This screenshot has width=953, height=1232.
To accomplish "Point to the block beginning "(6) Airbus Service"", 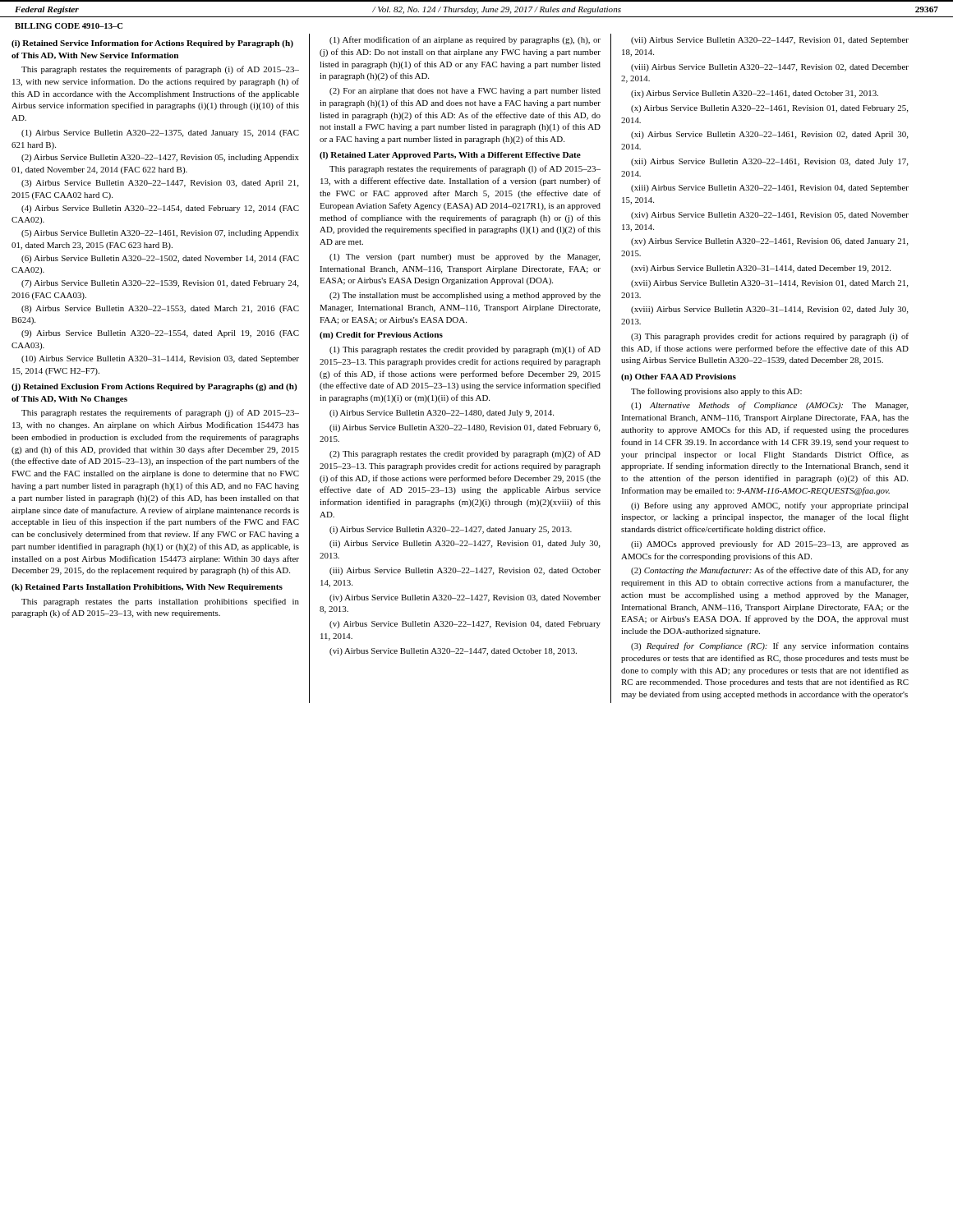I will [x=155, y=264].
